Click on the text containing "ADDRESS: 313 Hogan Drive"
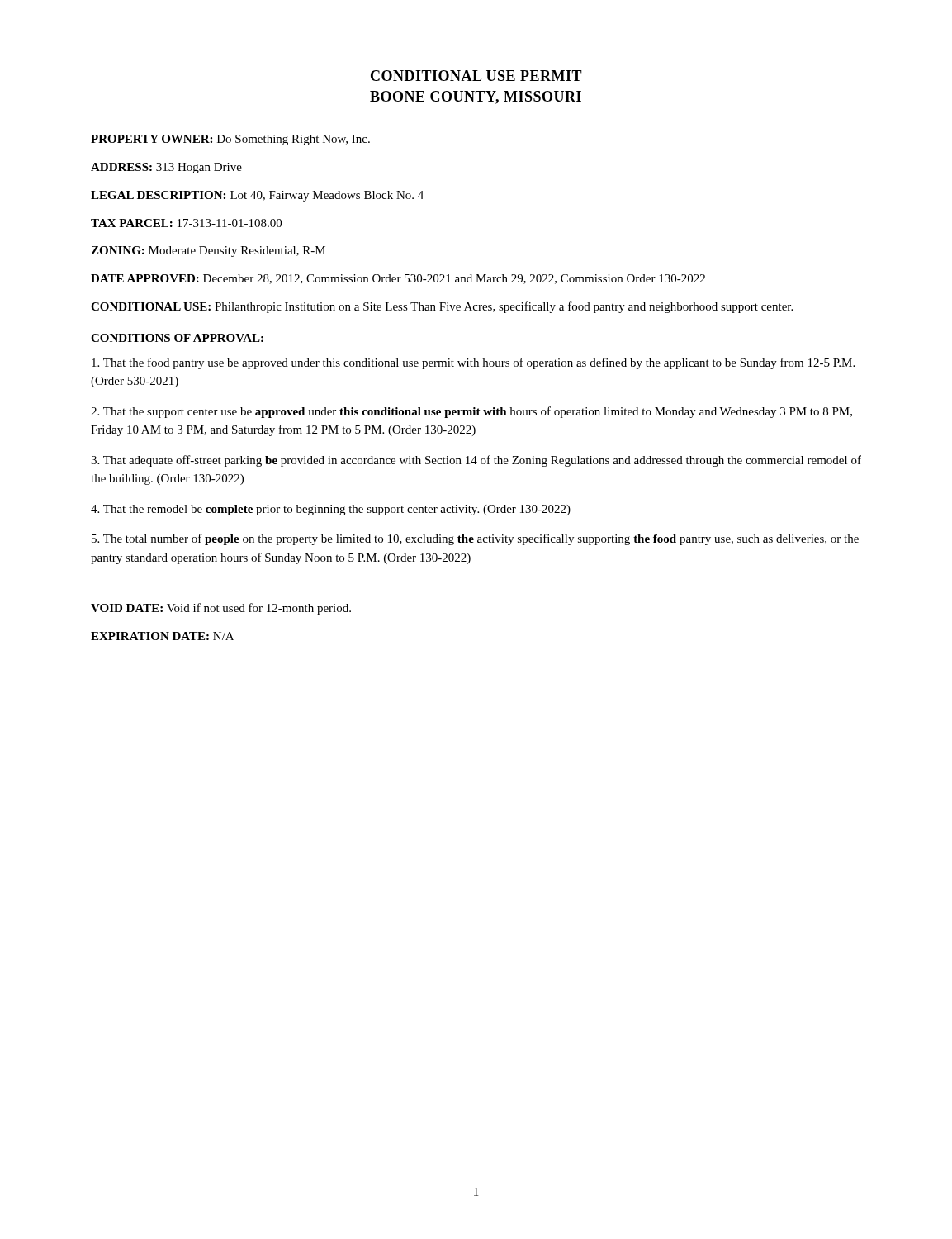Image resolution: width=952 pixels, height=1239 pixels. click(166, 167)
